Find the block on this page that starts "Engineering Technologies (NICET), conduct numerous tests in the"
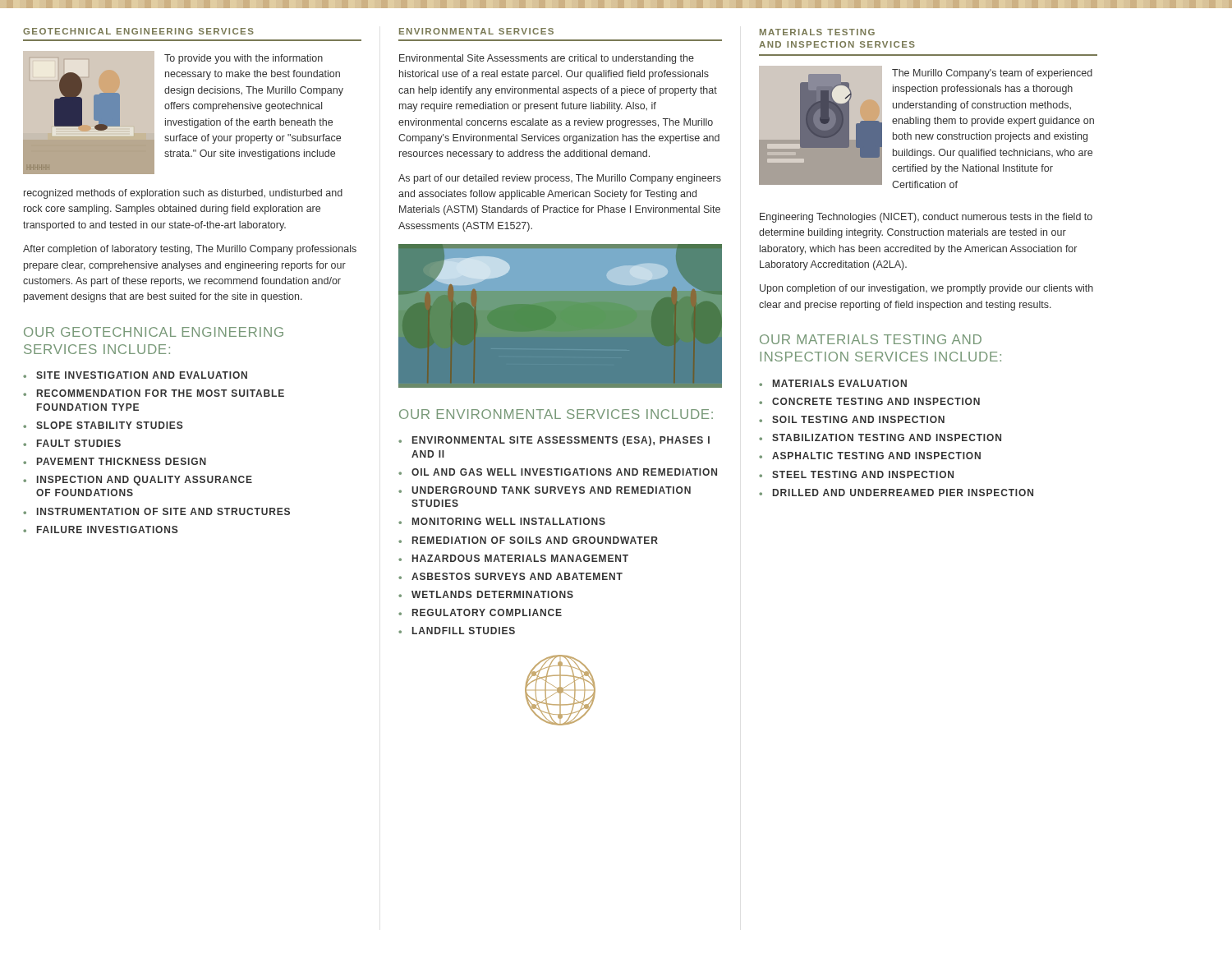The image size is (1232, 953). pos(928,241)
